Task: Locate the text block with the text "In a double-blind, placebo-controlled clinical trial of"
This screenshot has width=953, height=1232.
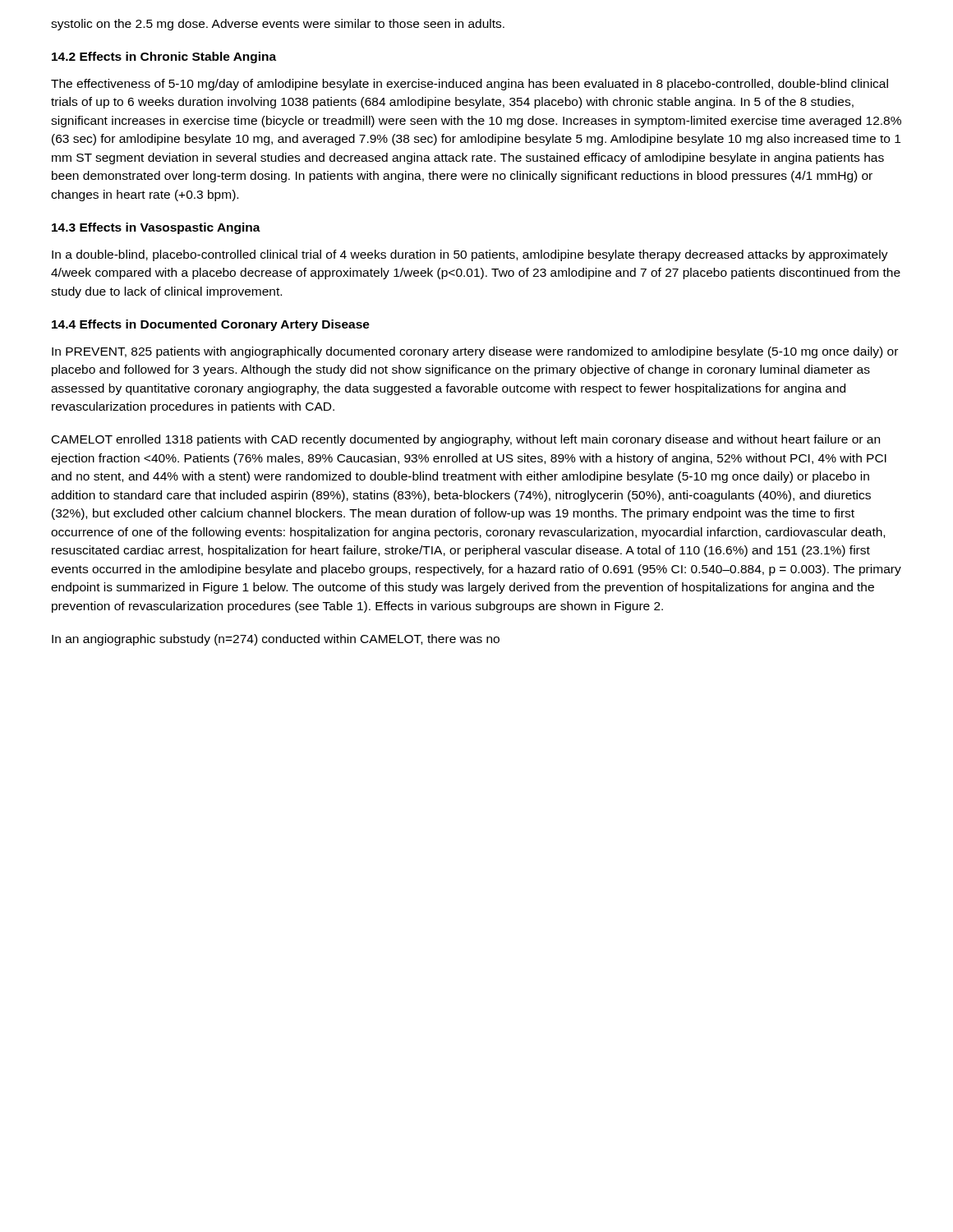Action: click(x=476, y=272)
